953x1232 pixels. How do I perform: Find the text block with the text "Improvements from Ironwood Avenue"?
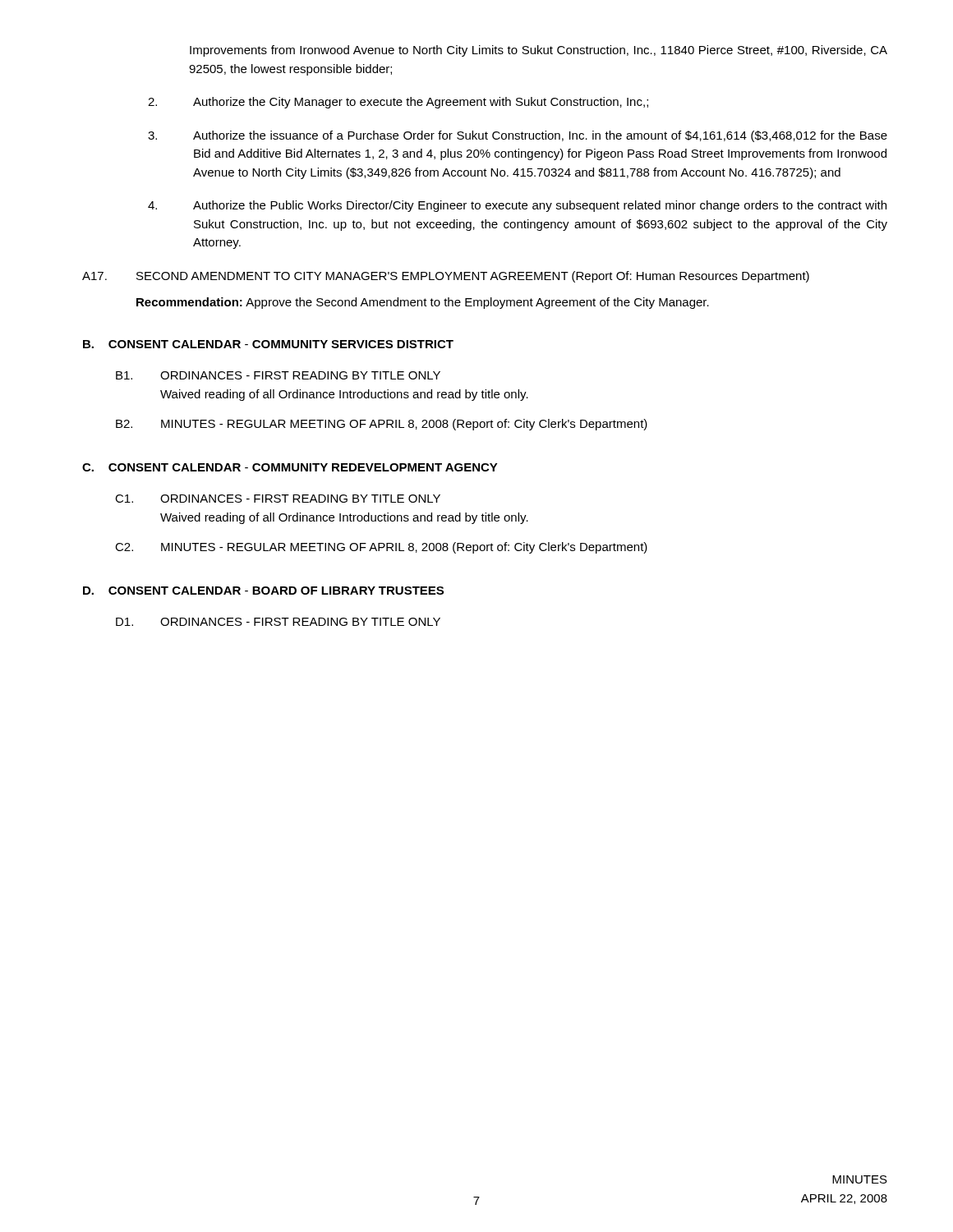538,59
